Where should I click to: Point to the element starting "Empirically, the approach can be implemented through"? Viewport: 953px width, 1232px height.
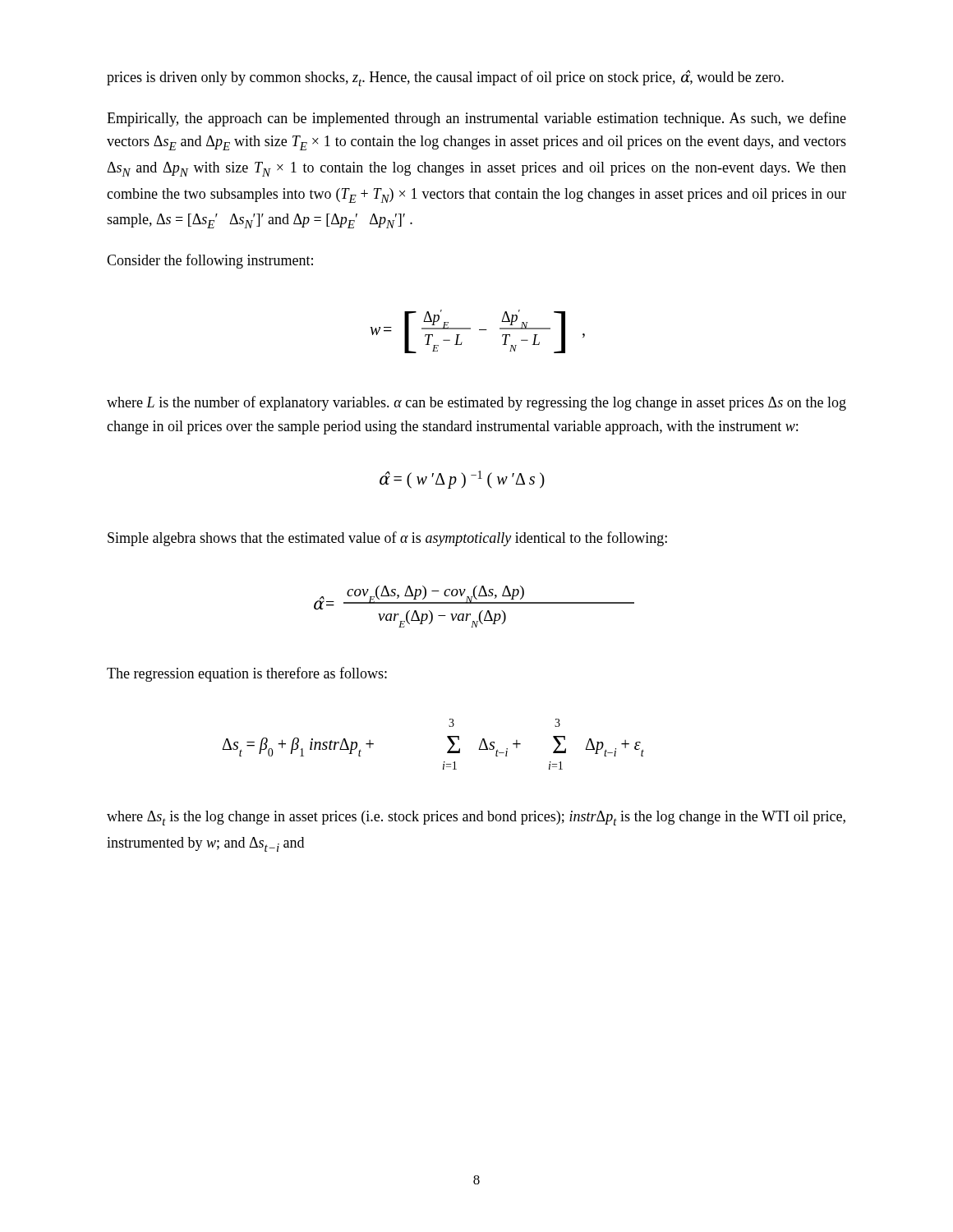click(x=476, y=170)
